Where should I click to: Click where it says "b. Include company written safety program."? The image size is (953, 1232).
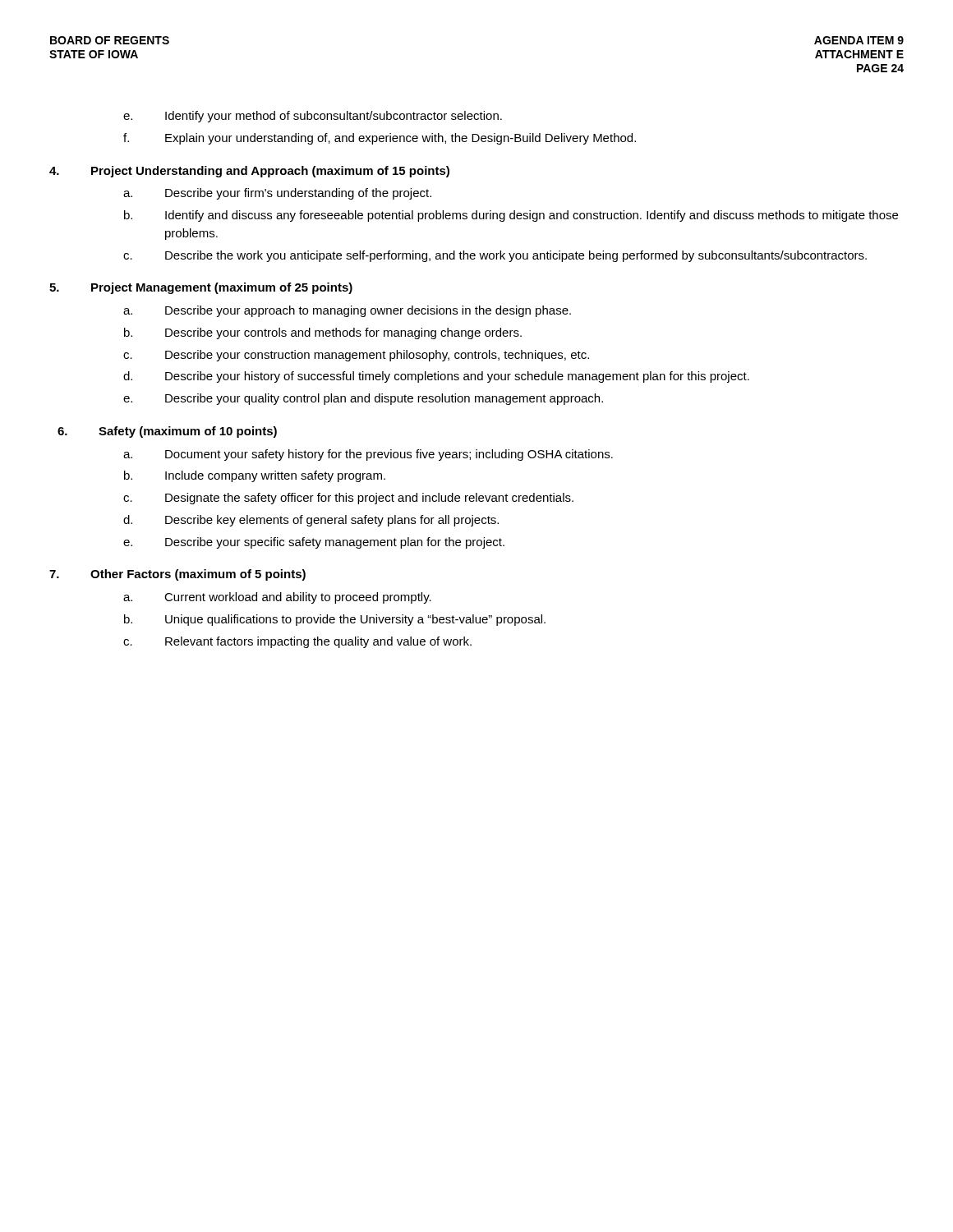[x=255, y=476]
